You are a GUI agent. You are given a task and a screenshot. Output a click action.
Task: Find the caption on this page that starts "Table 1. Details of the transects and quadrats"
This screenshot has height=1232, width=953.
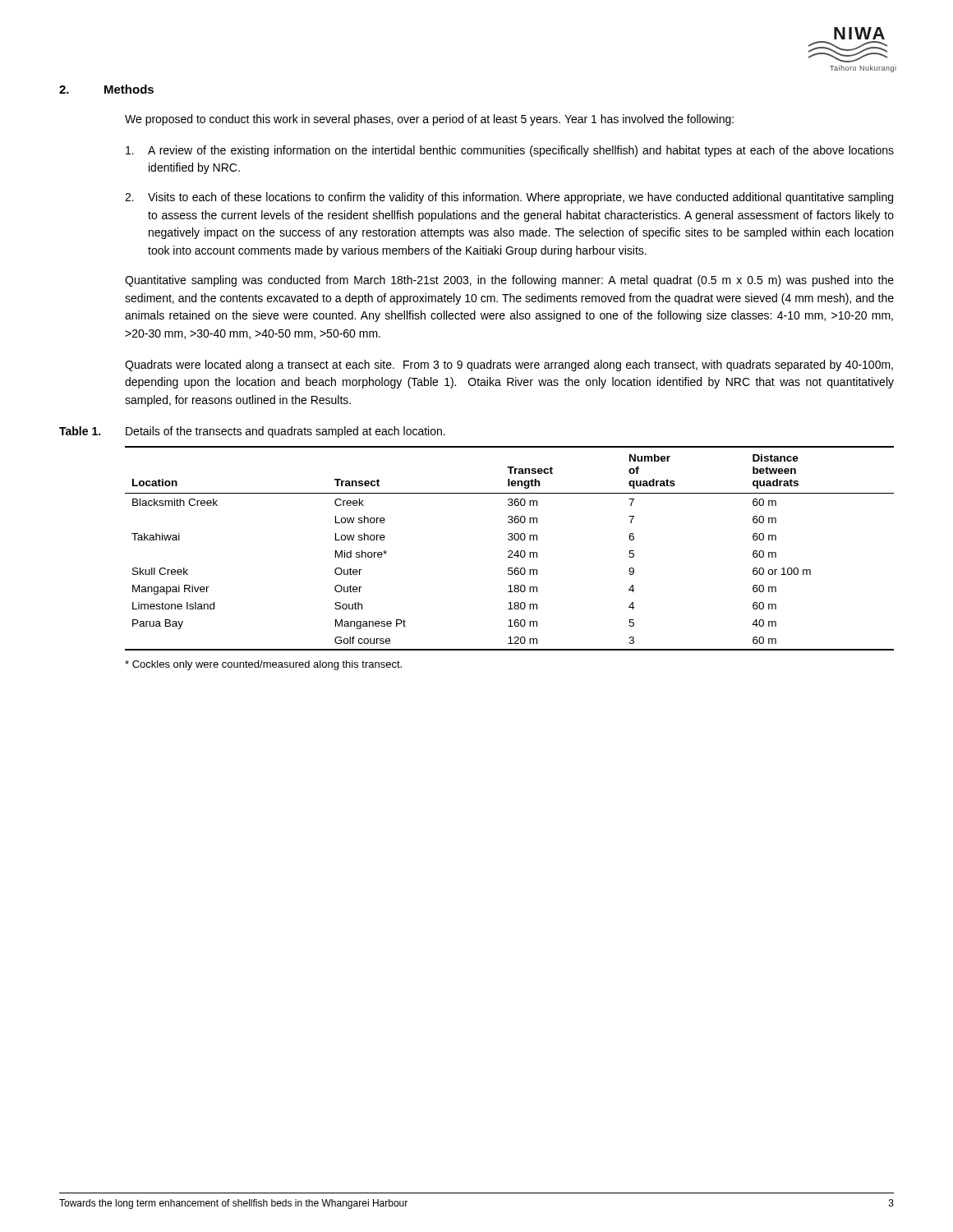point(252,431)
